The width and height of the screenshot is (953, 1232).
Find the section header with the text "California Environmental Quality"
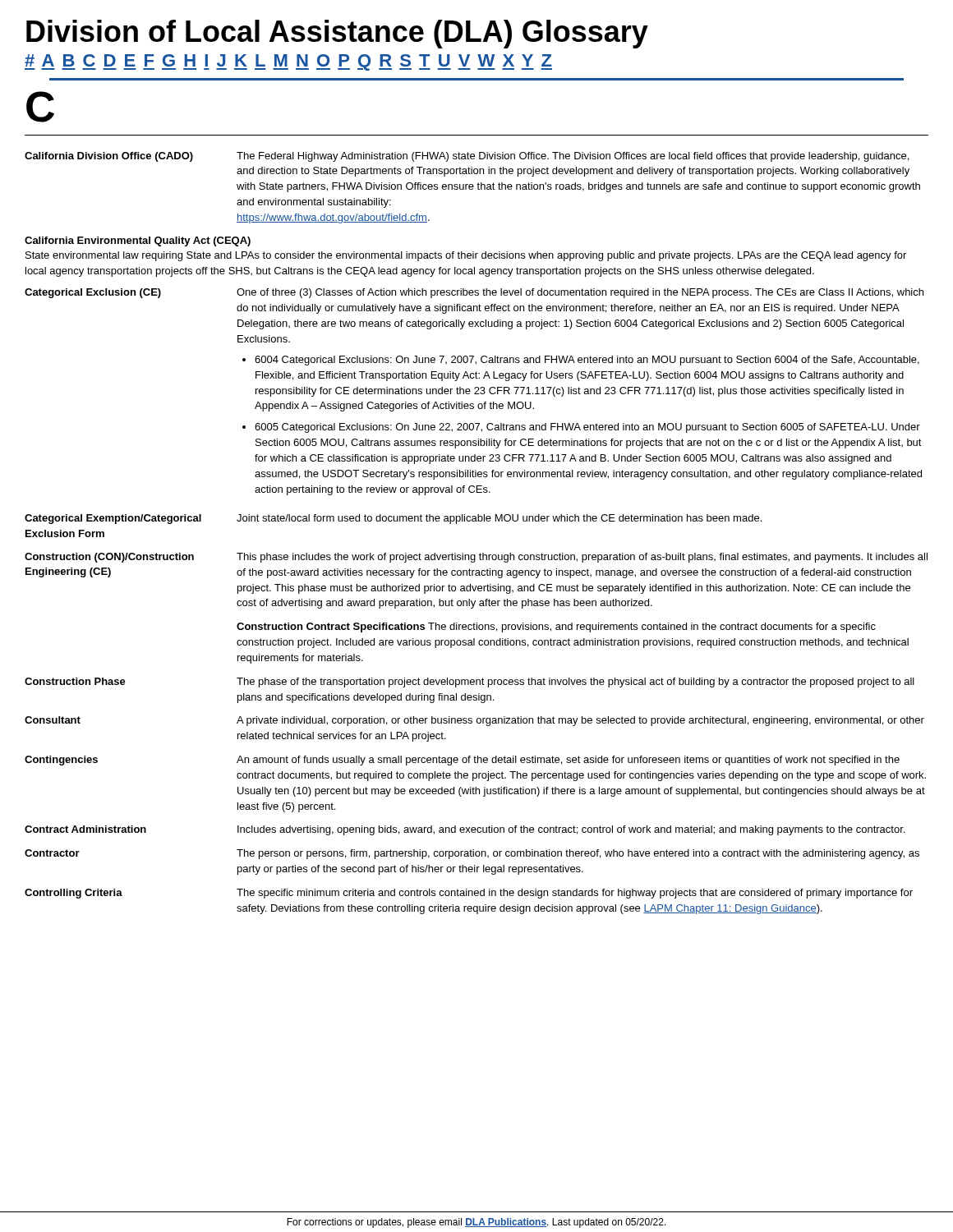point(138,240)
